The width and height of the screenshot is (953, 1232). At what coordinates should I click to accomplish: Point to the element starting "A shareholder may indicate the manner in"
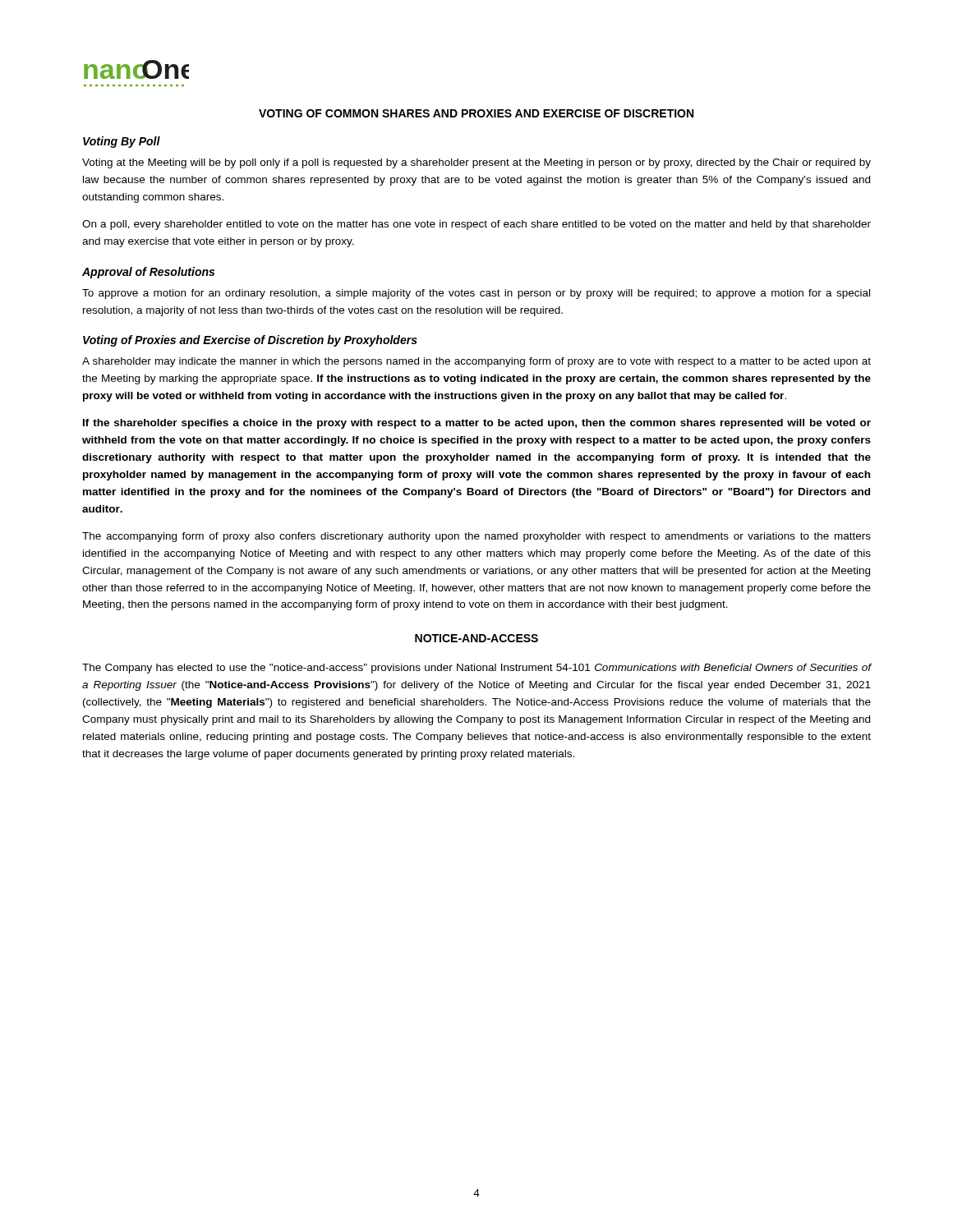click(476, 379)
